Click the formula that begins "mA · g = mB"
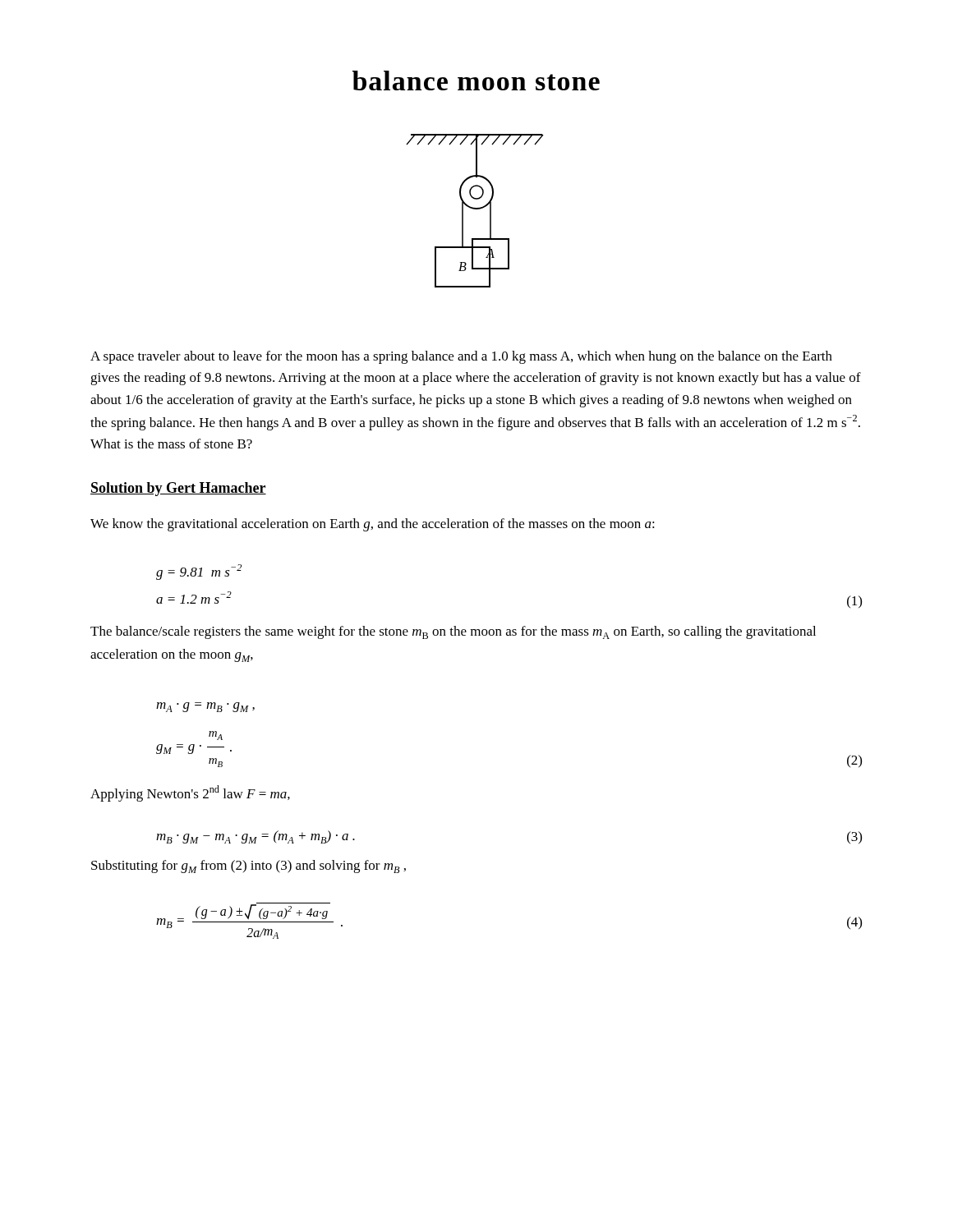The width and height of the screenshot is (953, 1232). click(x=205, y=707)
